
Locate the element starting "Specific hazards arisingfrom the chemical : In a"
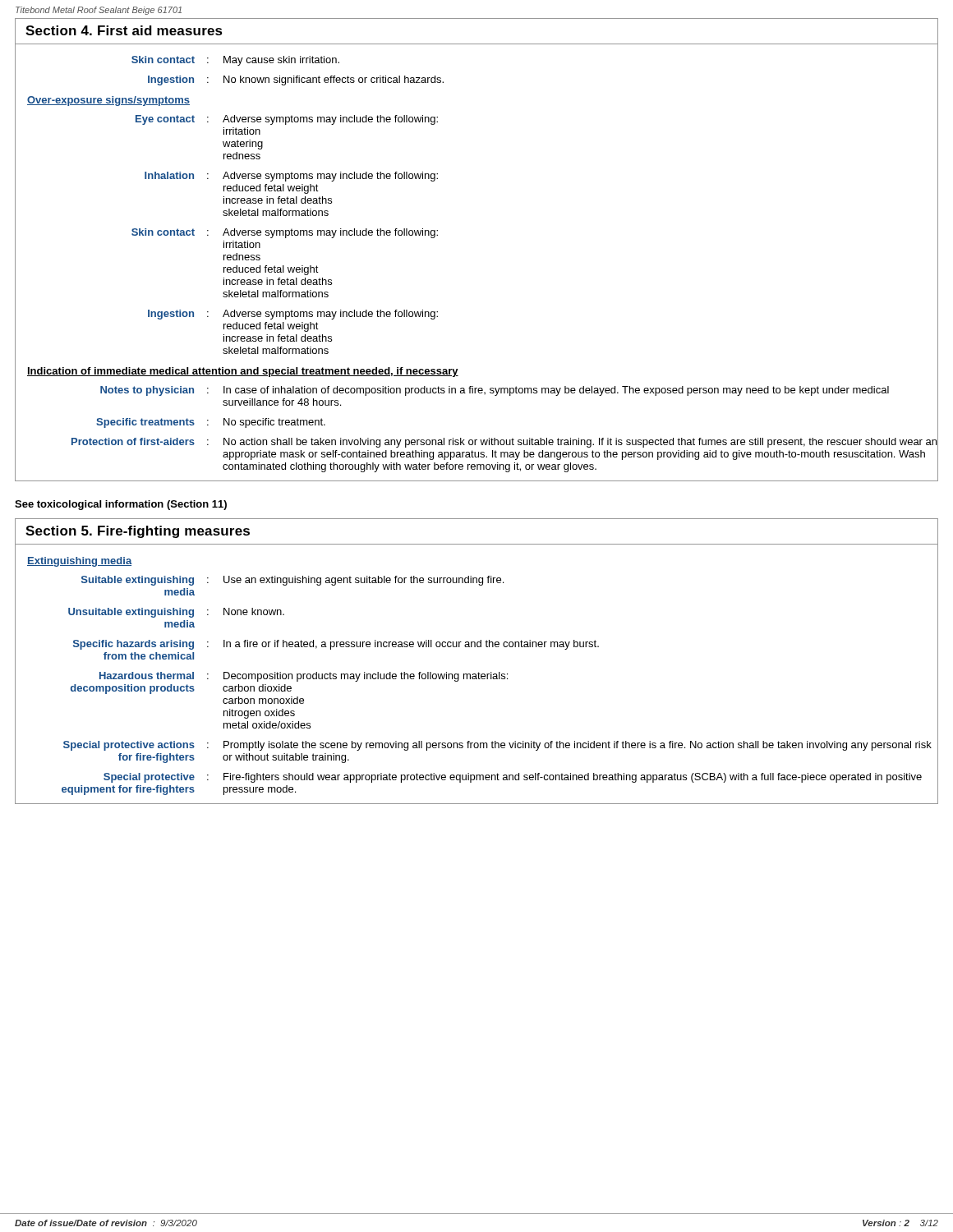click(476, 649)
